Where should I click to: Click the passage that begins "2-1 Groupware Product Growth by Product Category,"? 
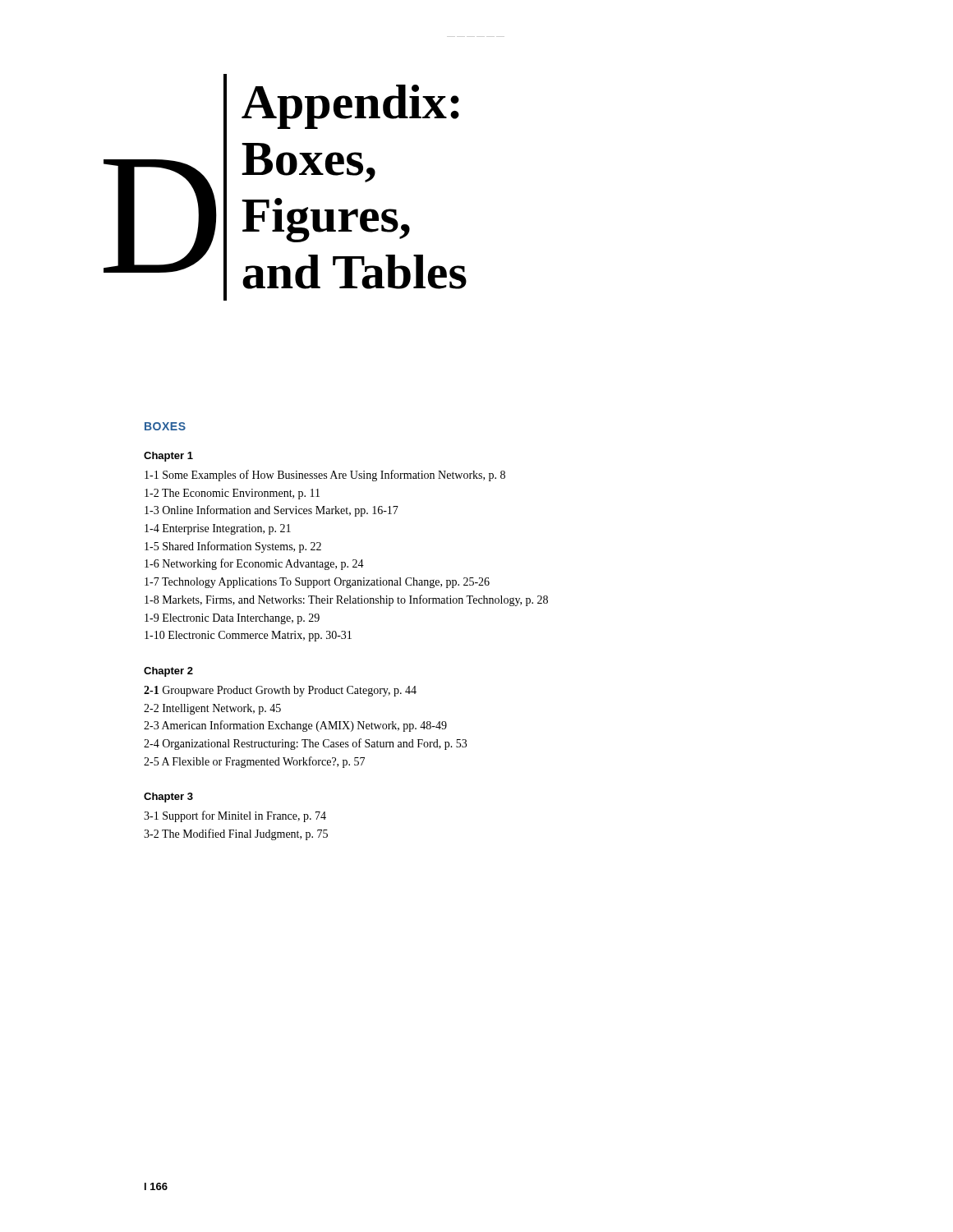[280, 691]
